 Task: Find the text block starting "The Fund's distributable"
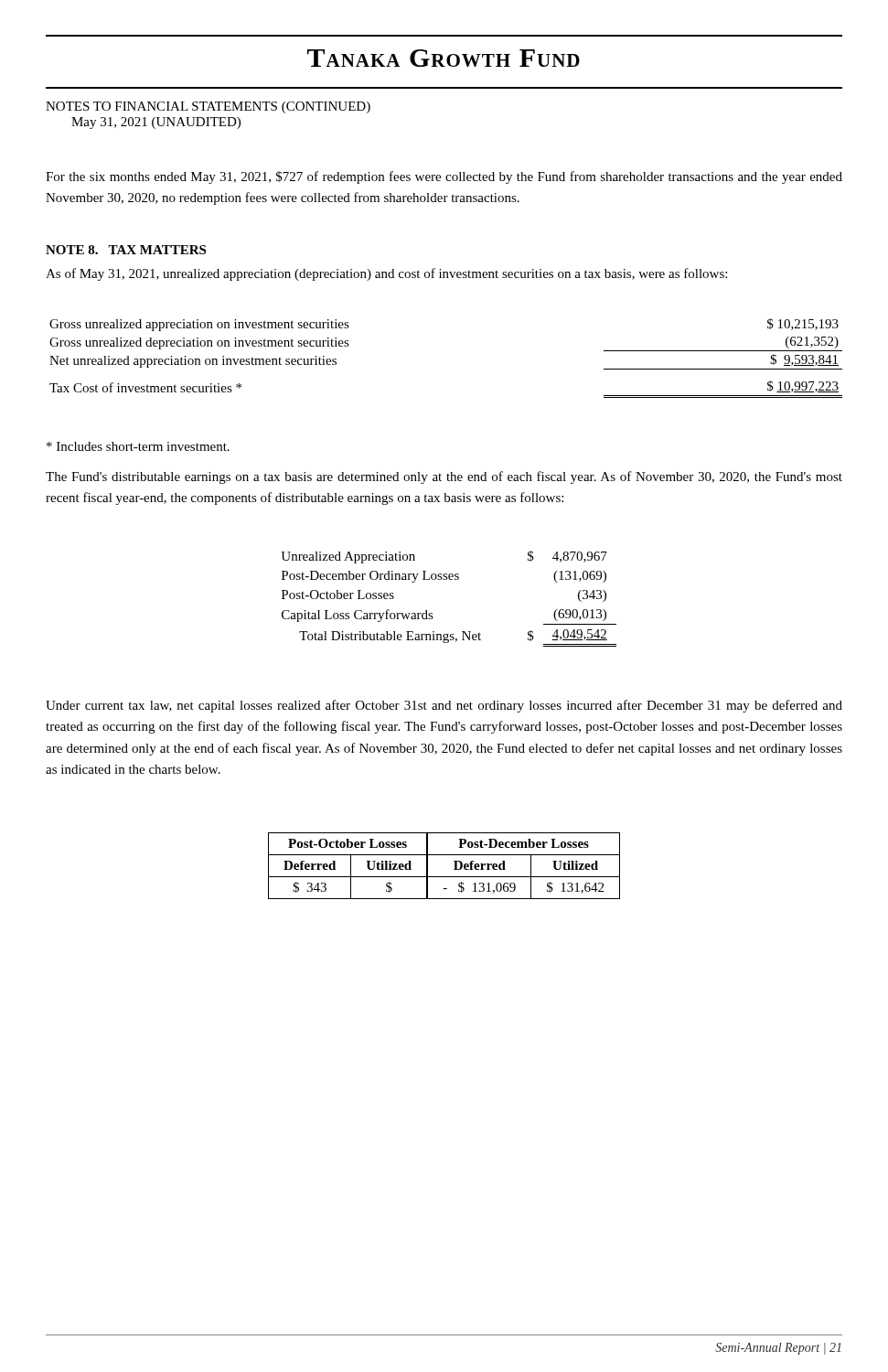[x=444, y=487]
